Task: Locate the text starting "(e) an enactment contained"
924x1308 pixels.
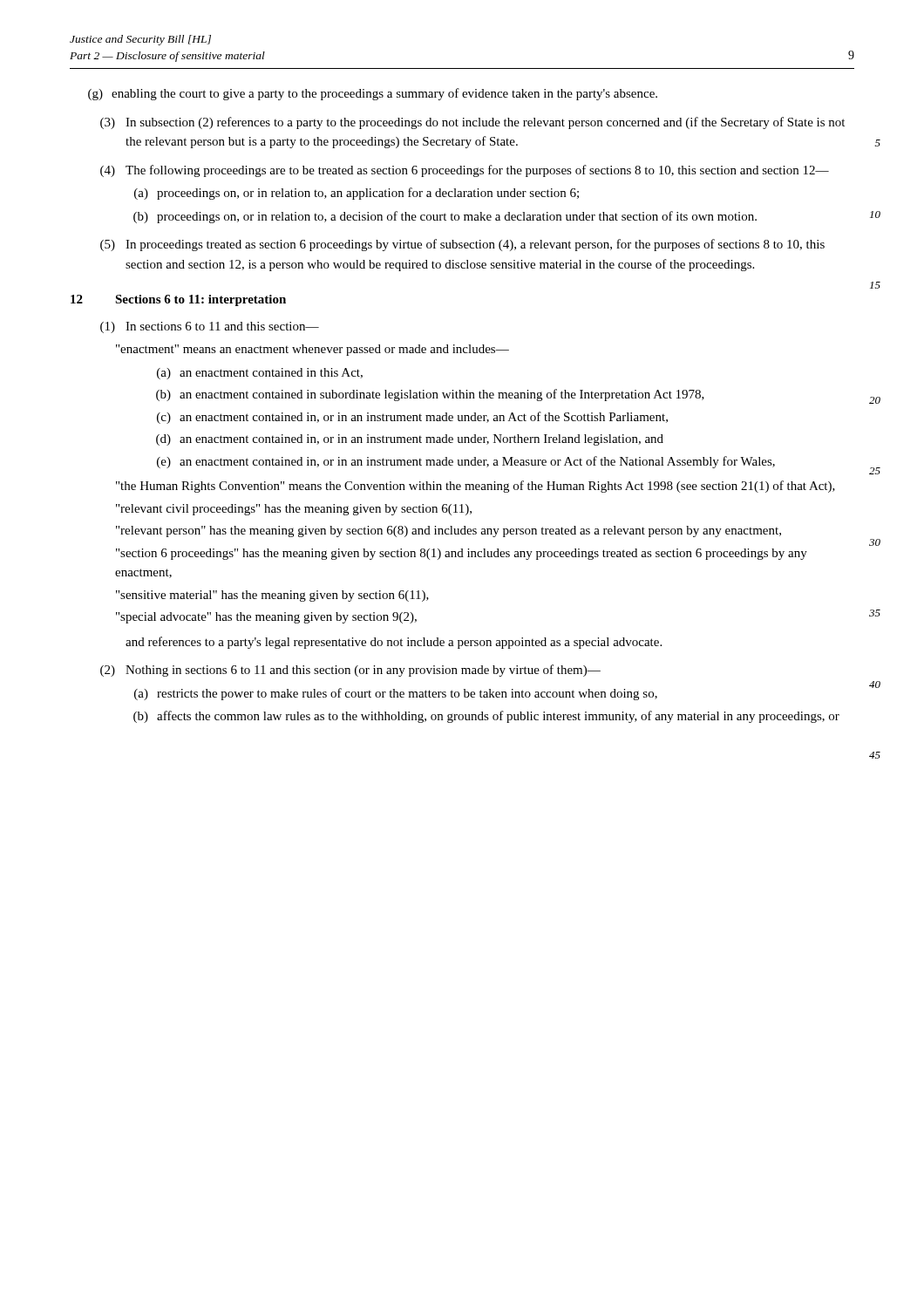Action: click(x=499, y=461)
